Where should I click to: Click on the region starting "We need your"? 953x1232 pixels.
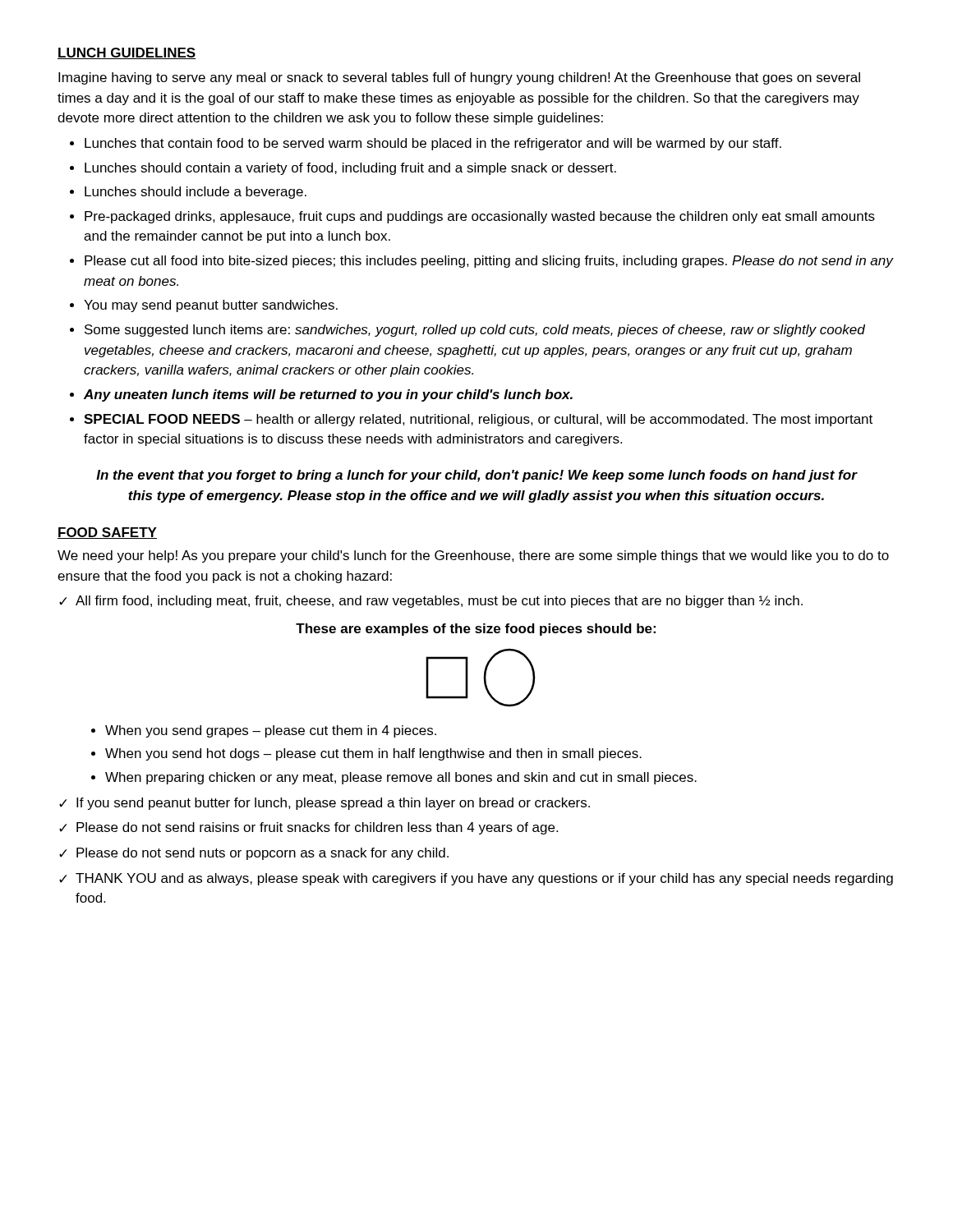[473, 566]
